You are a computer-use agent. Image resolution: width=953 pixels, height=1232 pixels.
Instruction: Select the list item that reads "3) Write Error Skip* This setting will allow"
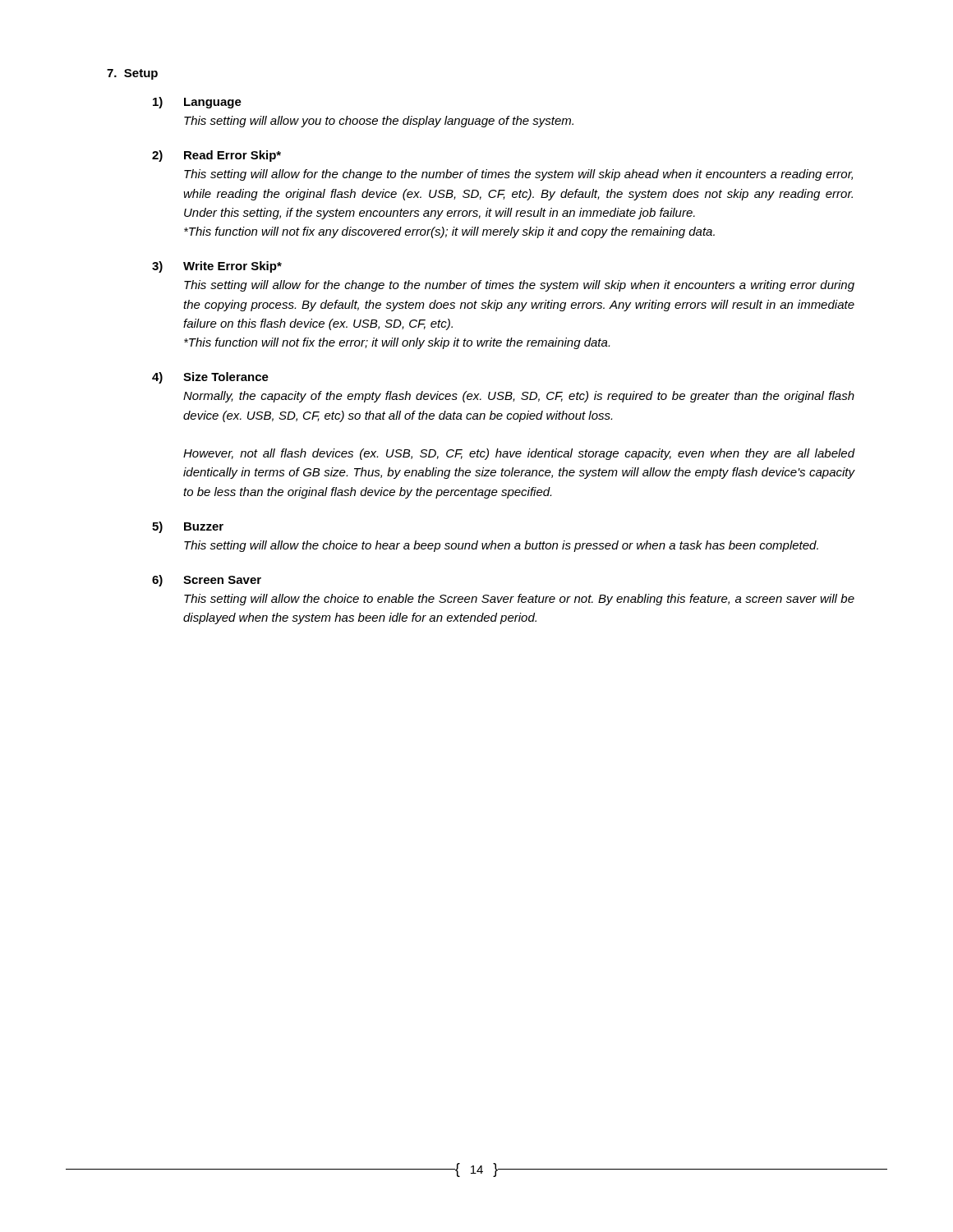click(x=503, y=305)
